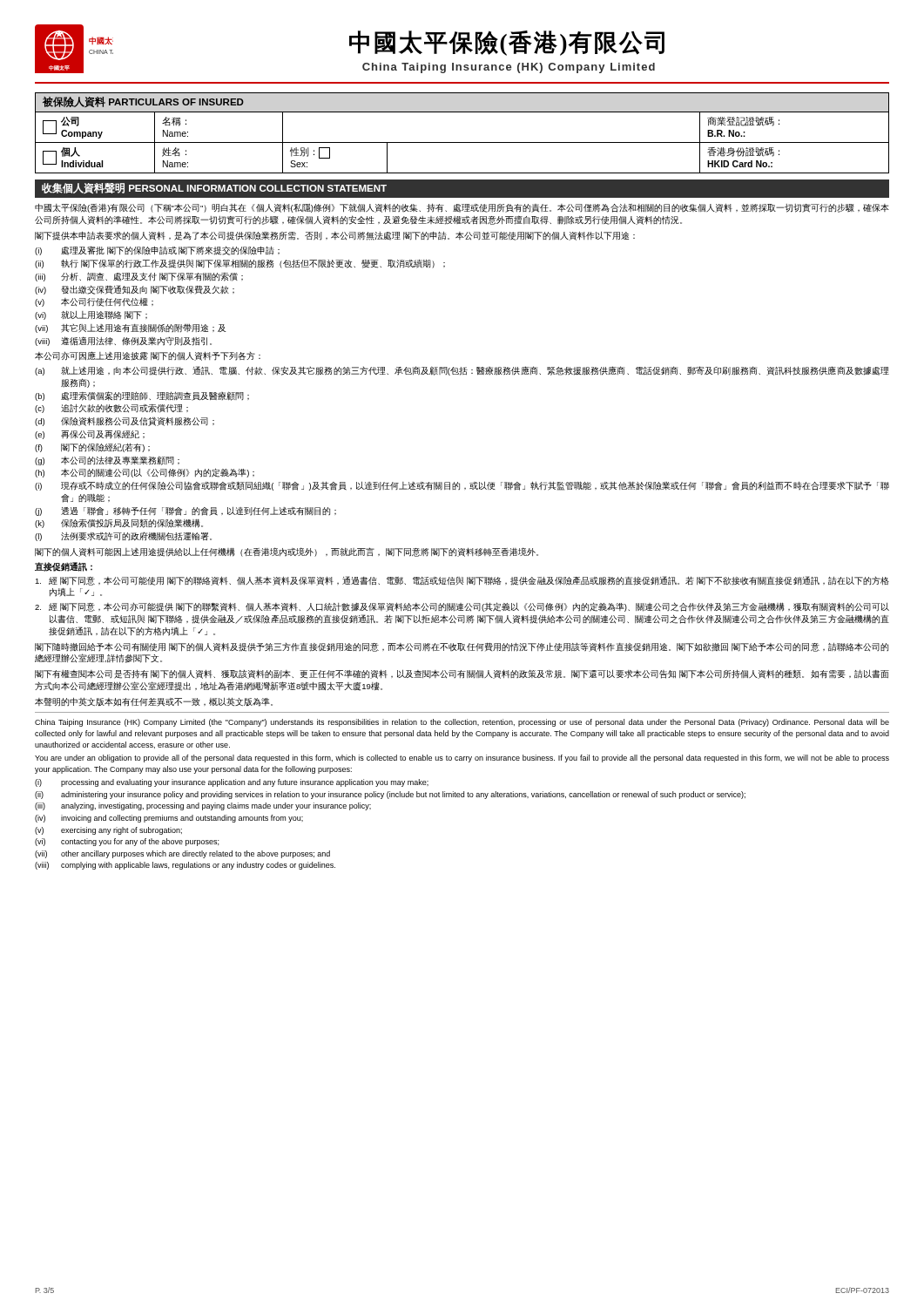Point to the block beginning "(iii) analyzing, investigating,"
The height and width of the screenshot is (1307, 924).
203,807
